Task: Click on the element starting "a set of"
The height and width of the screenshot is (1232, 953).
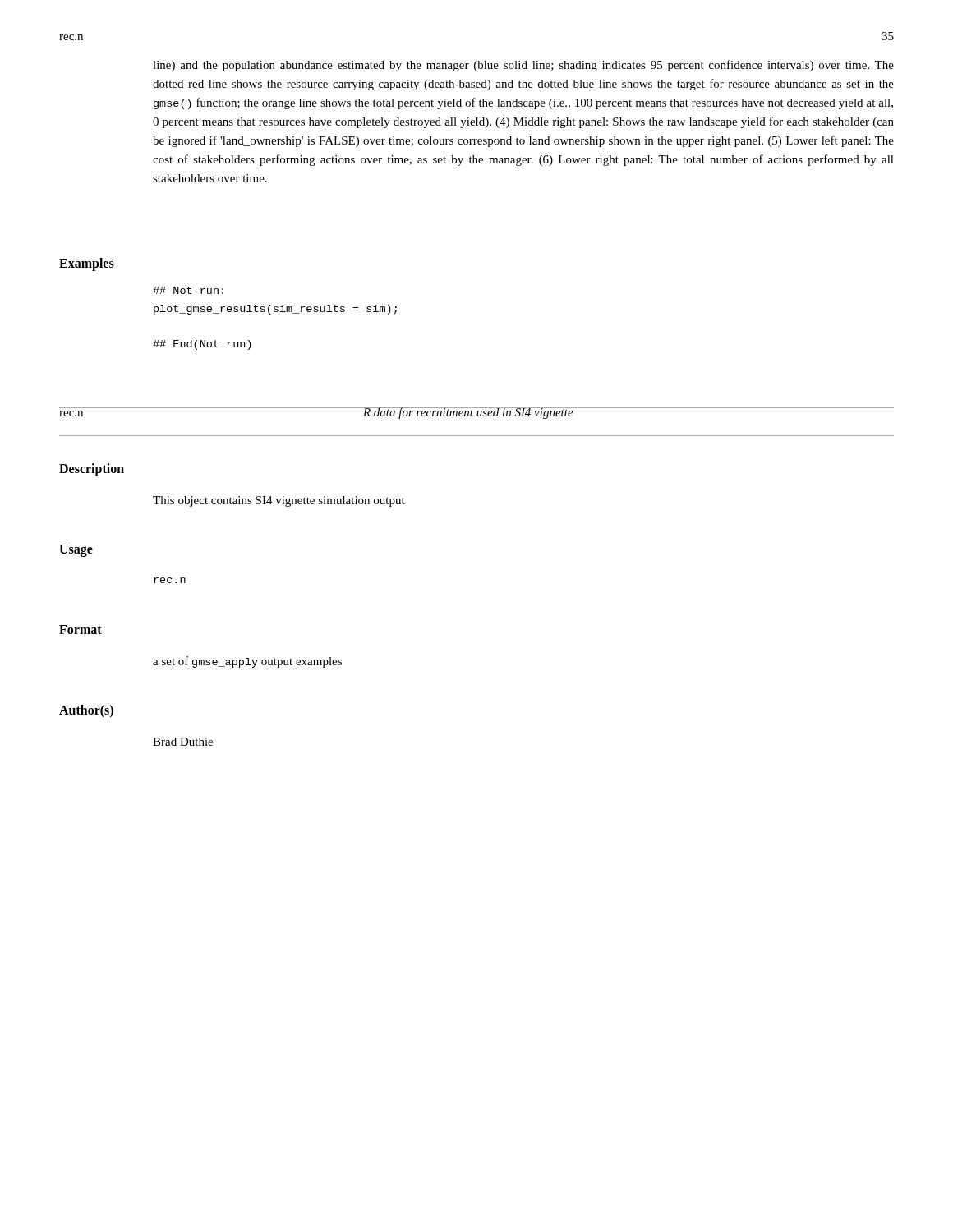Action: [247, 662]
